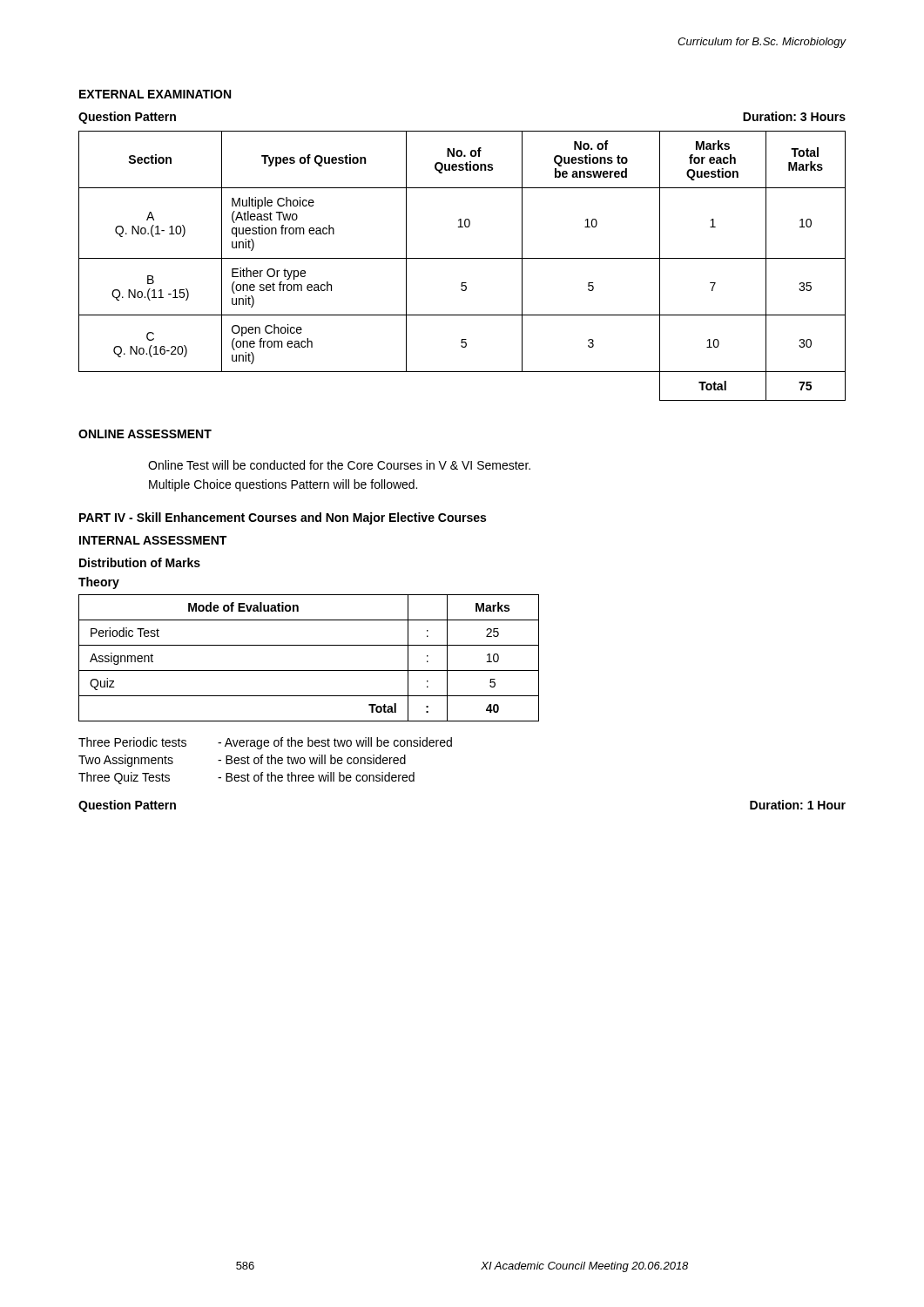
Task: Click on the text block with the text "Online Test will be conducted"
Action: (340, 465)
